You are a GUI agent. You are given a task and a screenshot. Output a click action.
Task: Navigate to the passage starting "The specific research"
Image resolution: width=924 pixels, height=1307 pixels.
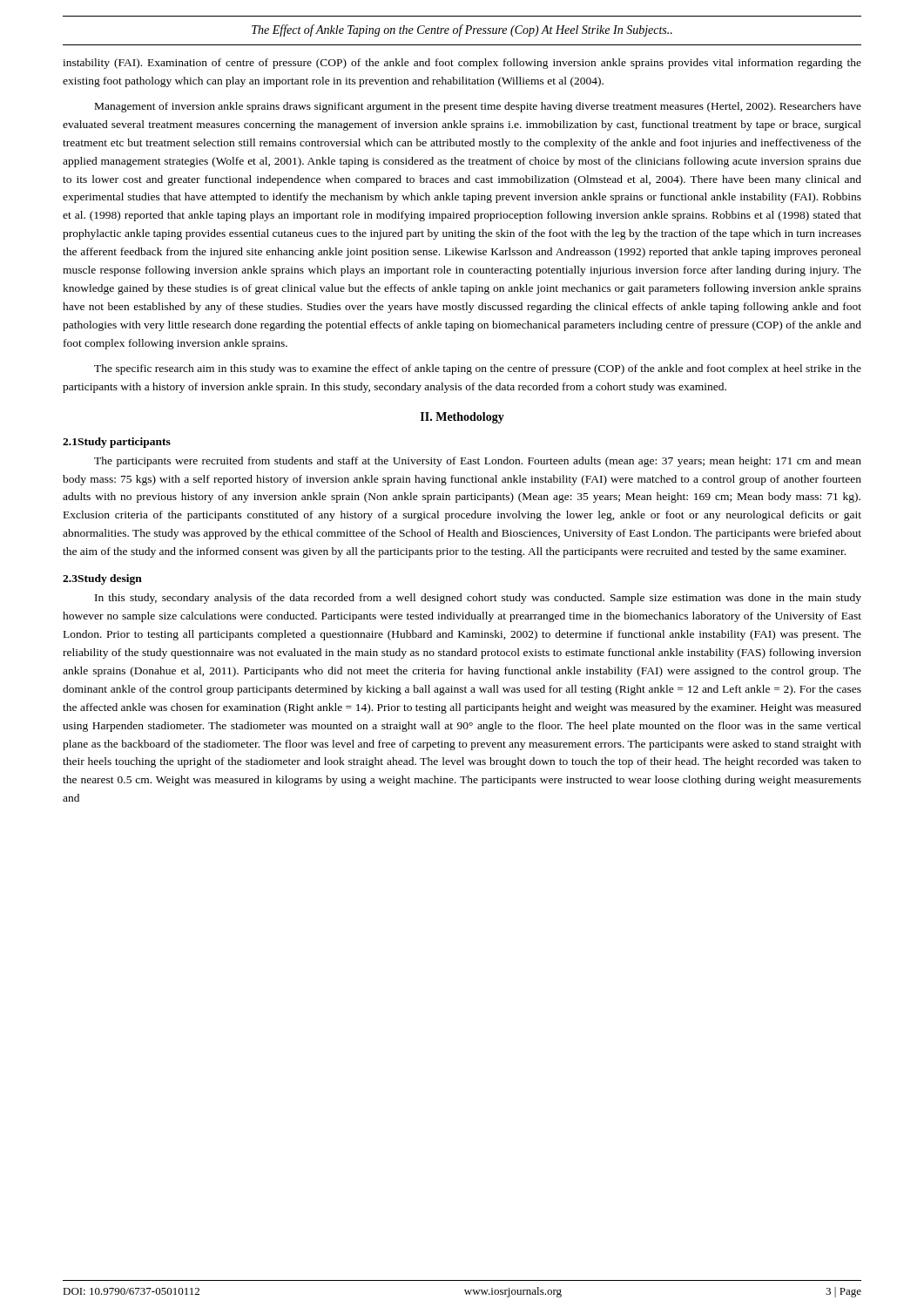[x=462, y=378]
